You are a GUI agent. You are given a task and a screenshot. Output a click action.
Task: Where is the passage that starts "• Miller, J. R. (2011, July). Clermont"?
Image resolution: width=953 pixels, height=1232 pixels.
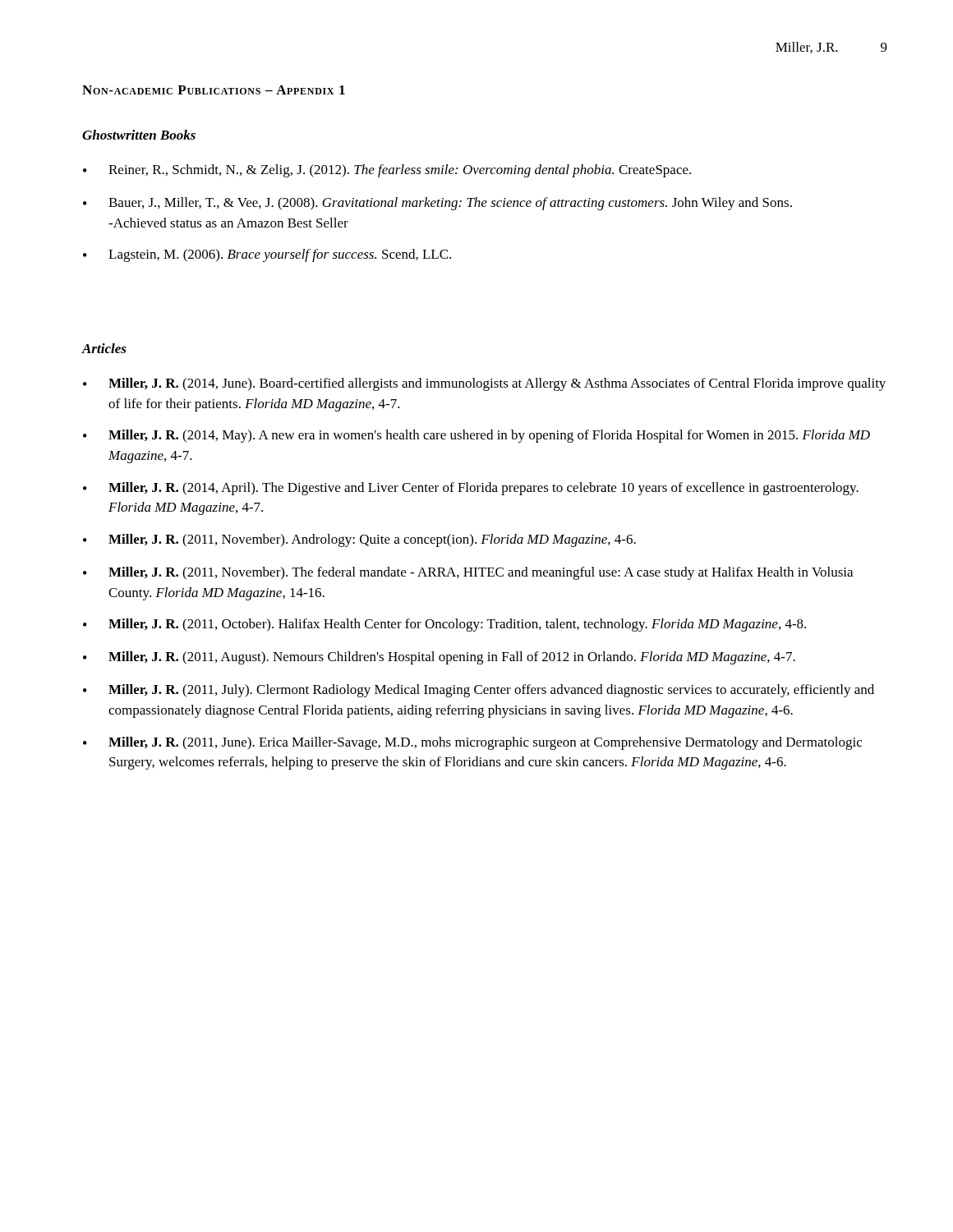(485, 701)
